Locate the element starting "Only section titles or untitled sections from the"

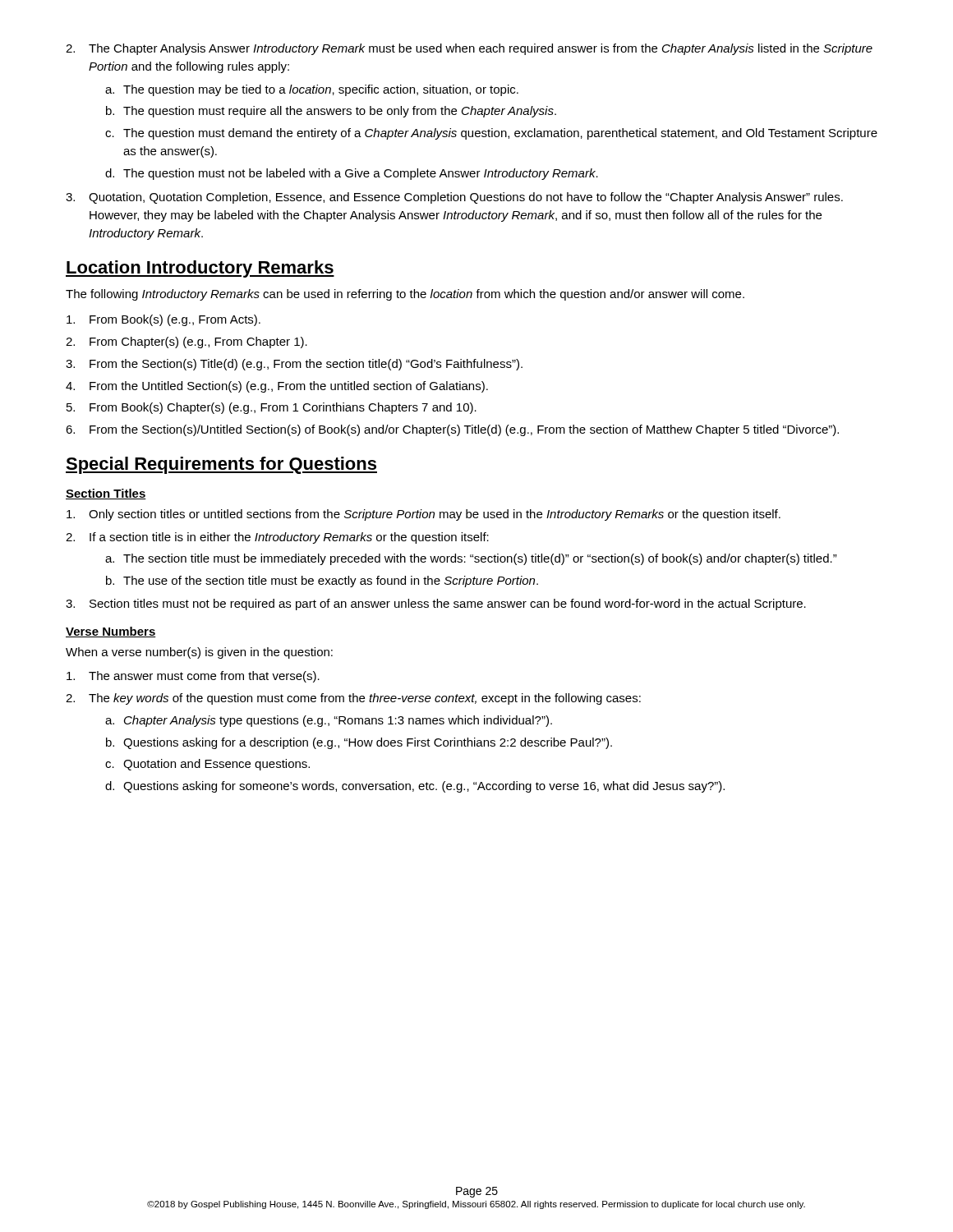click(x=424, y=514)
